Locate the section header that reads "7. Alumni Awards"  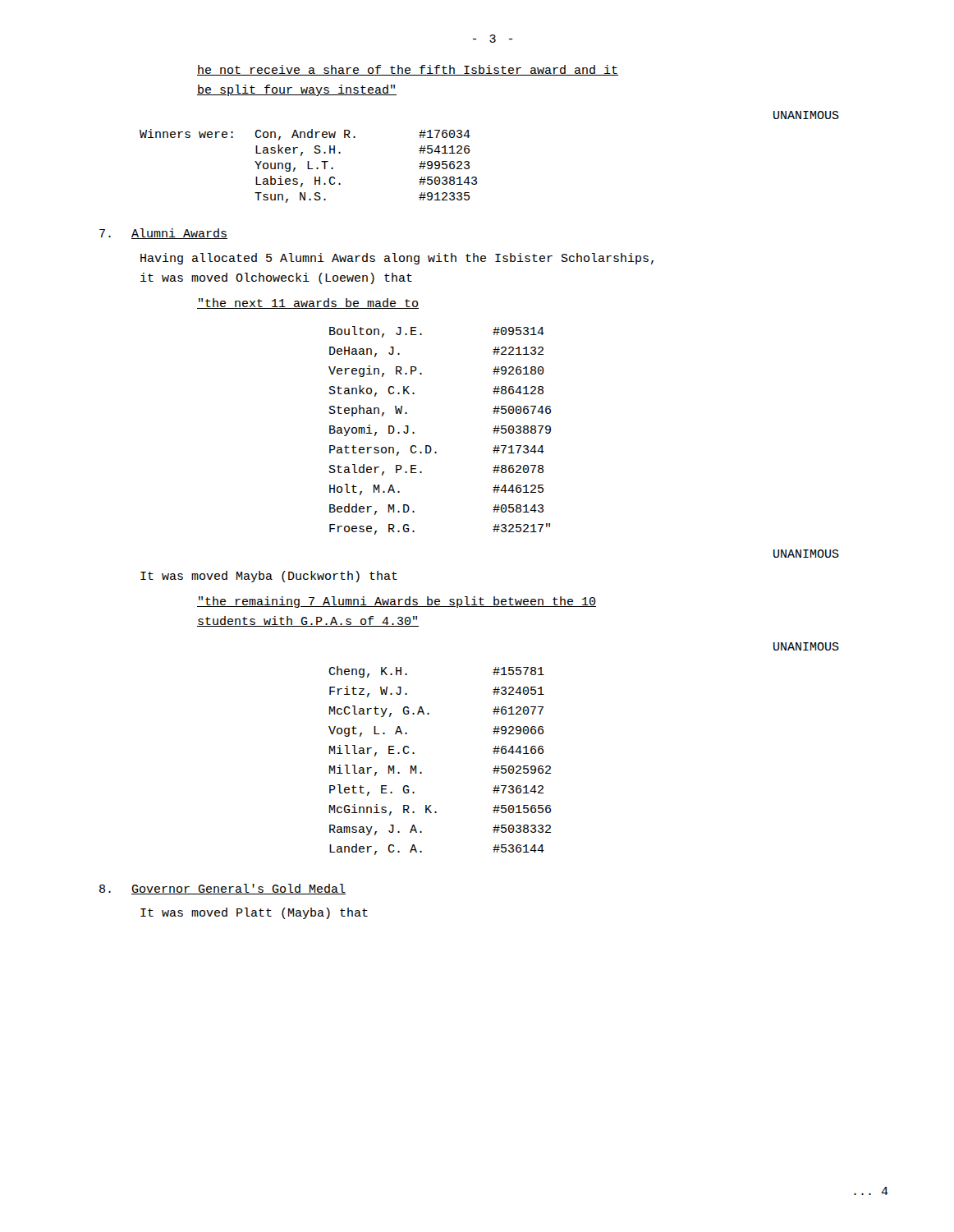163,235
